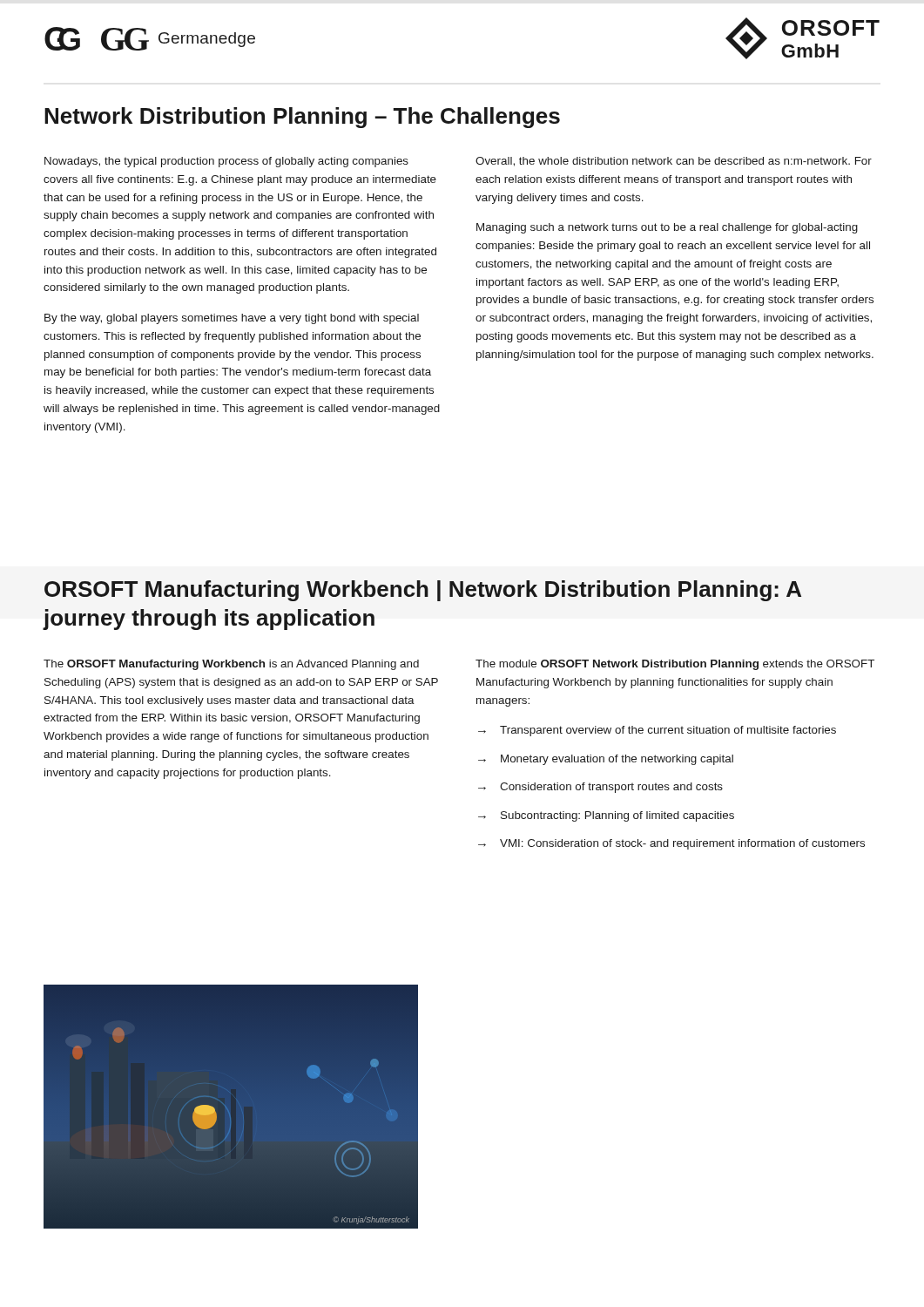Screen dimensions: 1307x924
Task: Locate the list item that says "→ Monetary evaluation of the"
Action: click(x=605, y=760)
